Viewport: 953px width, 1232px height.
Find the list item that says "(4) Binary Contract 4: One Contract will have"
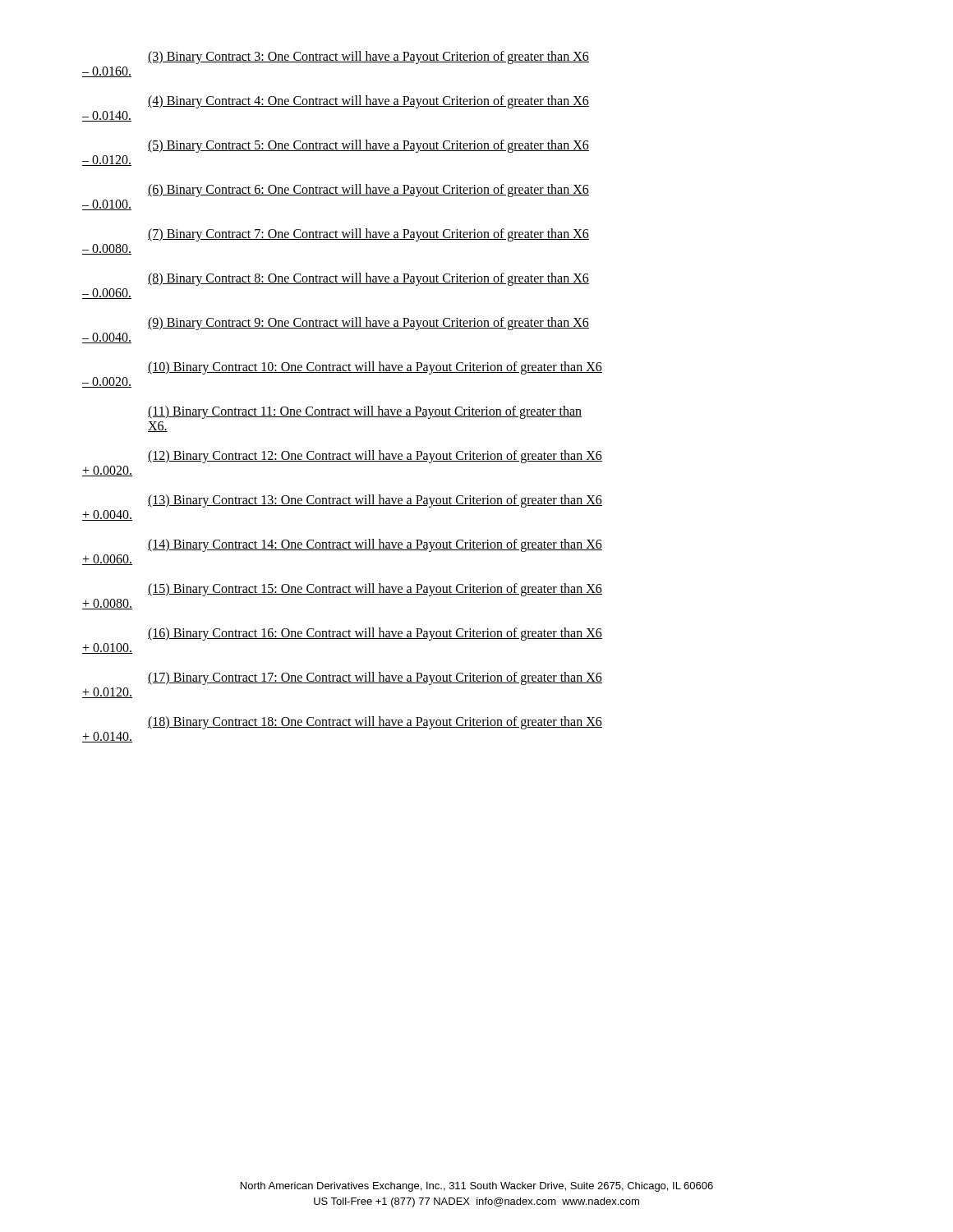tap(476, 108)
